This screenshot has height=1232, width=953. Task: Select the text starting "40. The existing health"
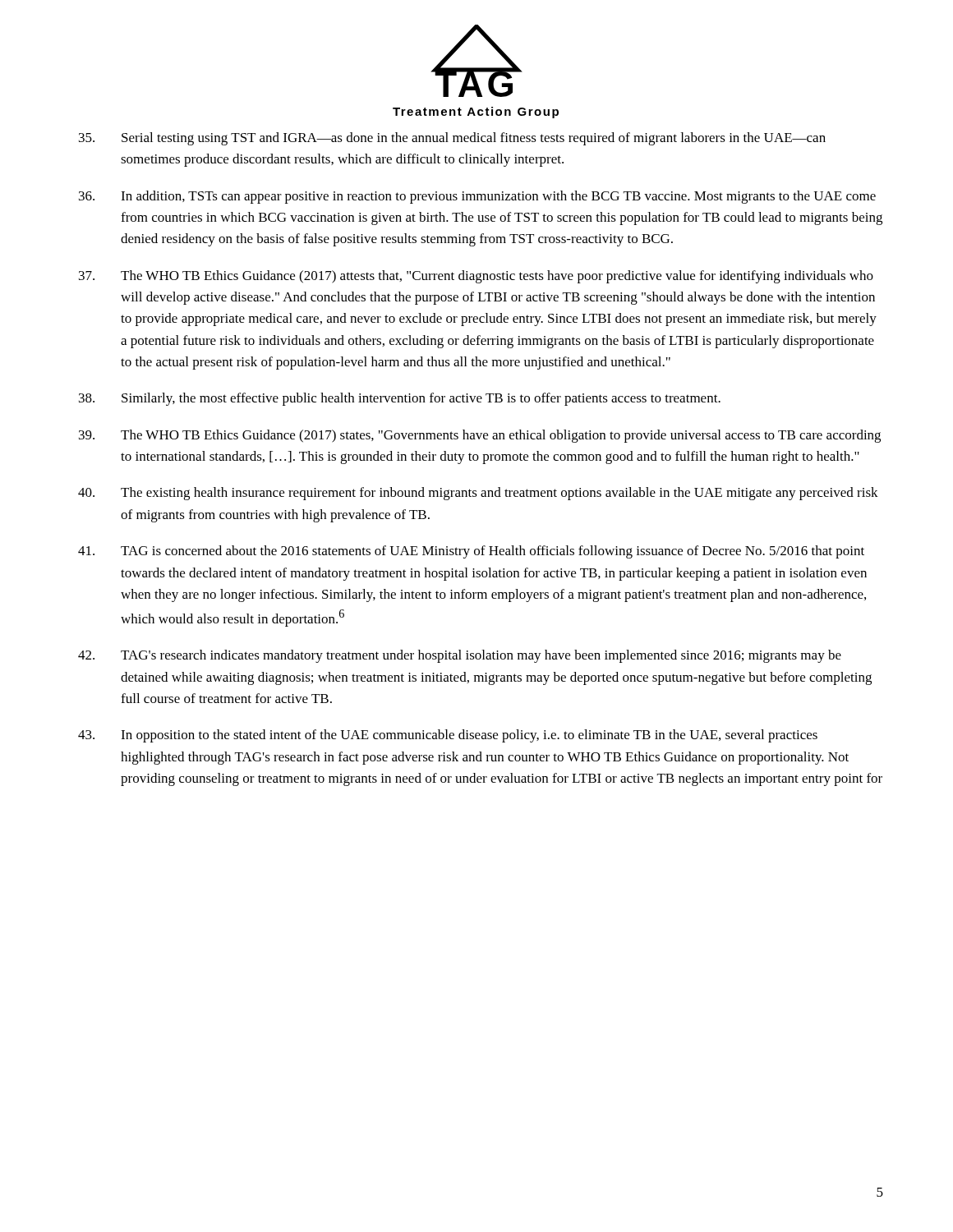tap(481, 504)
